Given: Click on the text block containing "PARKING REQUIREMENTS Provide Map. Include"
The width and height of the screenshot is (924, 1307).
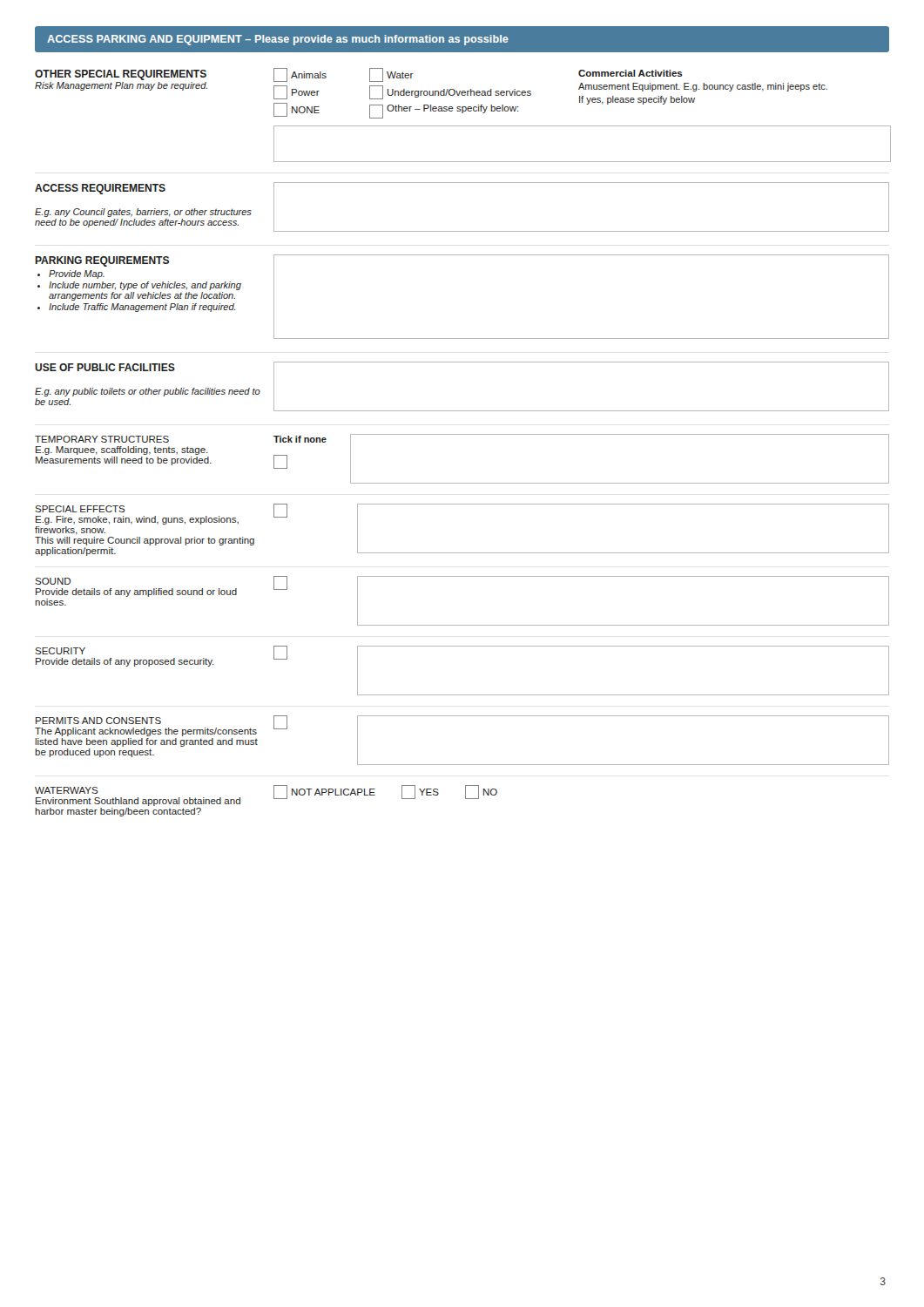Looking at the screenshot, I should [x=462, y=297].
